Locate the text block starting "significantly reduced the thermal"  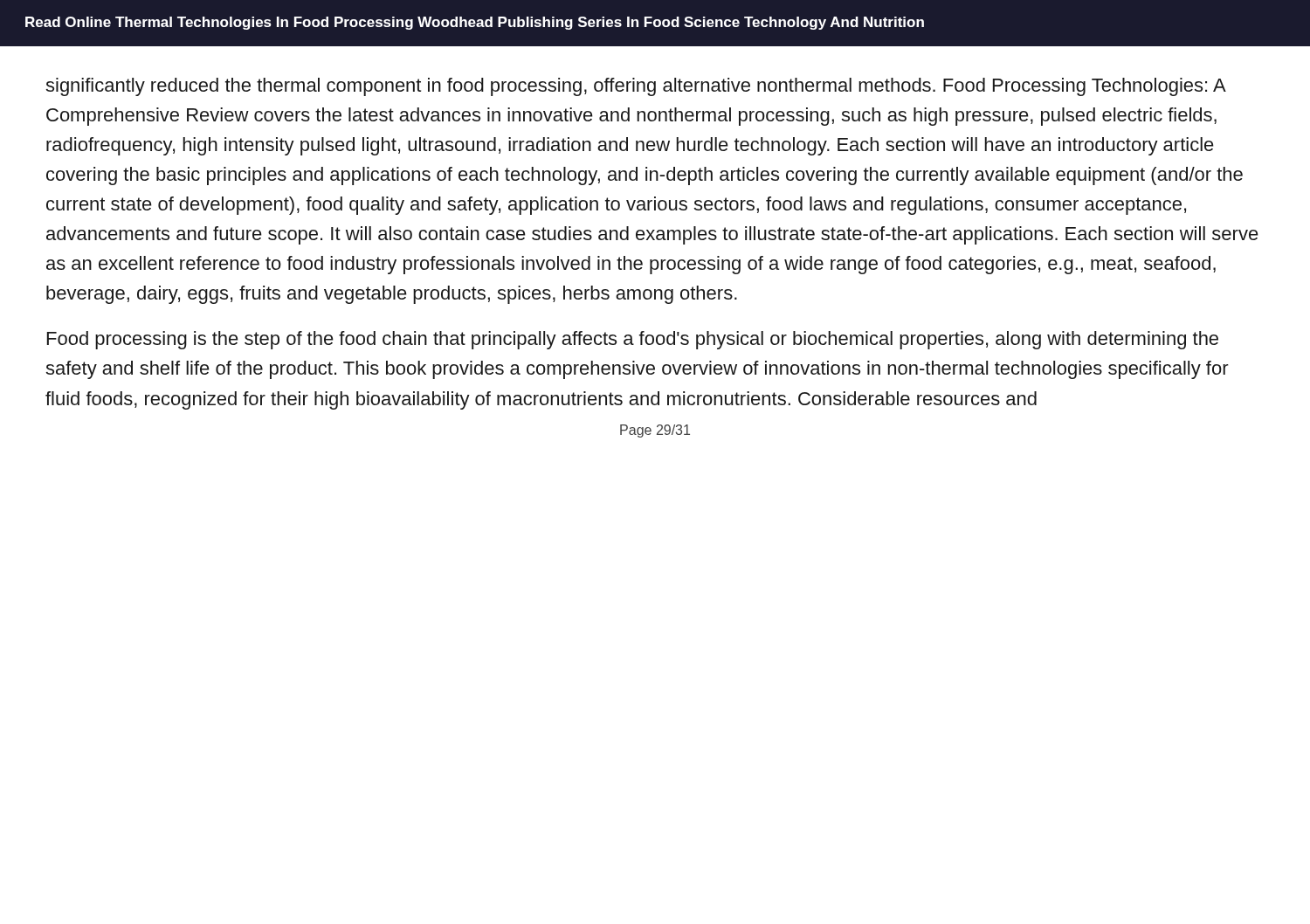pos(652,189)
